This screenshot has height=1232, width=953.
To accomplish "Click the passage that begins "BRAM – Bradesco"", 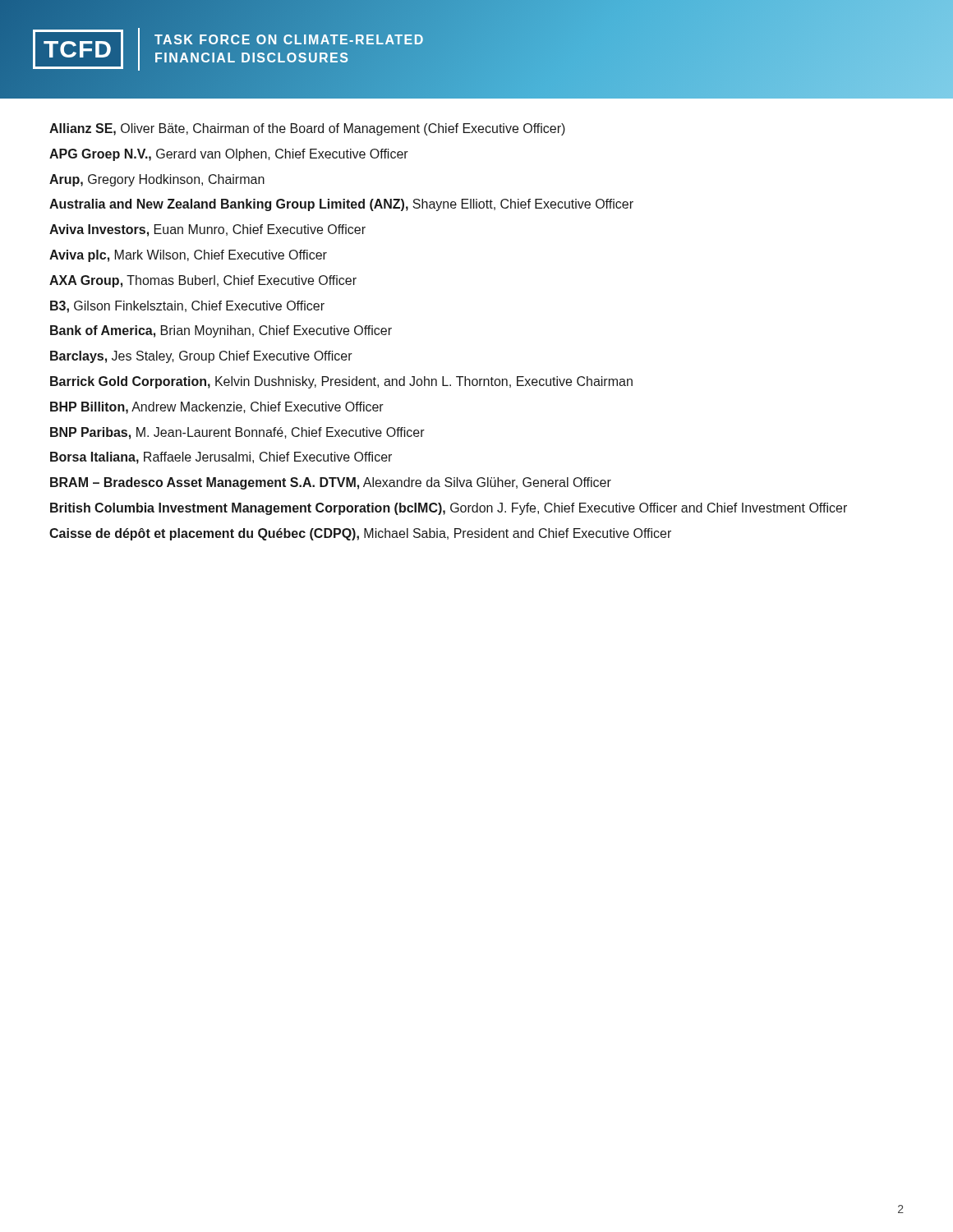I will 330,483.
